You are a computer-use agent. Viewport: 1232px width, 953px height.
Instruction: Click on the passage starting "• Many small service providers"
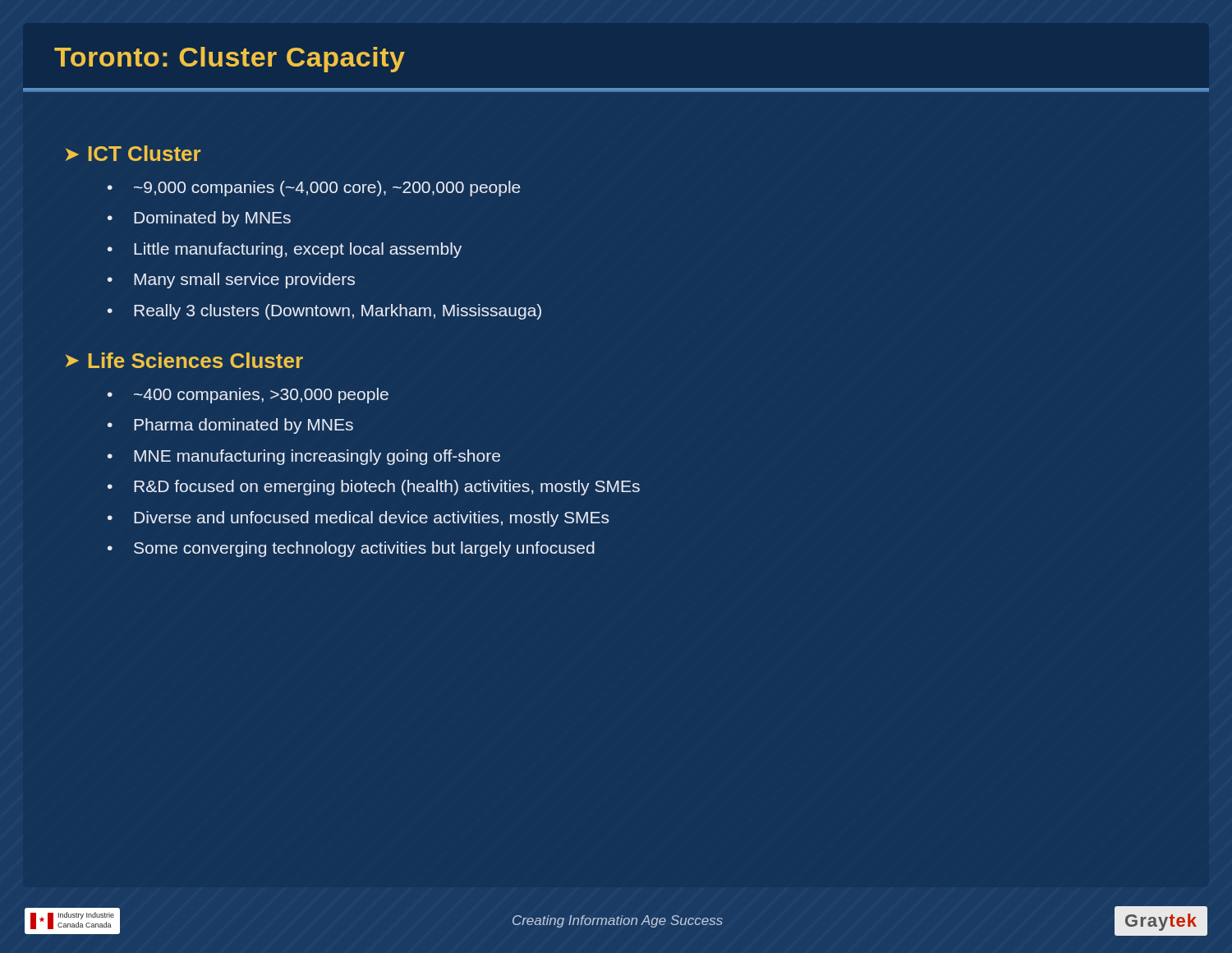click(x=231, y=281)
